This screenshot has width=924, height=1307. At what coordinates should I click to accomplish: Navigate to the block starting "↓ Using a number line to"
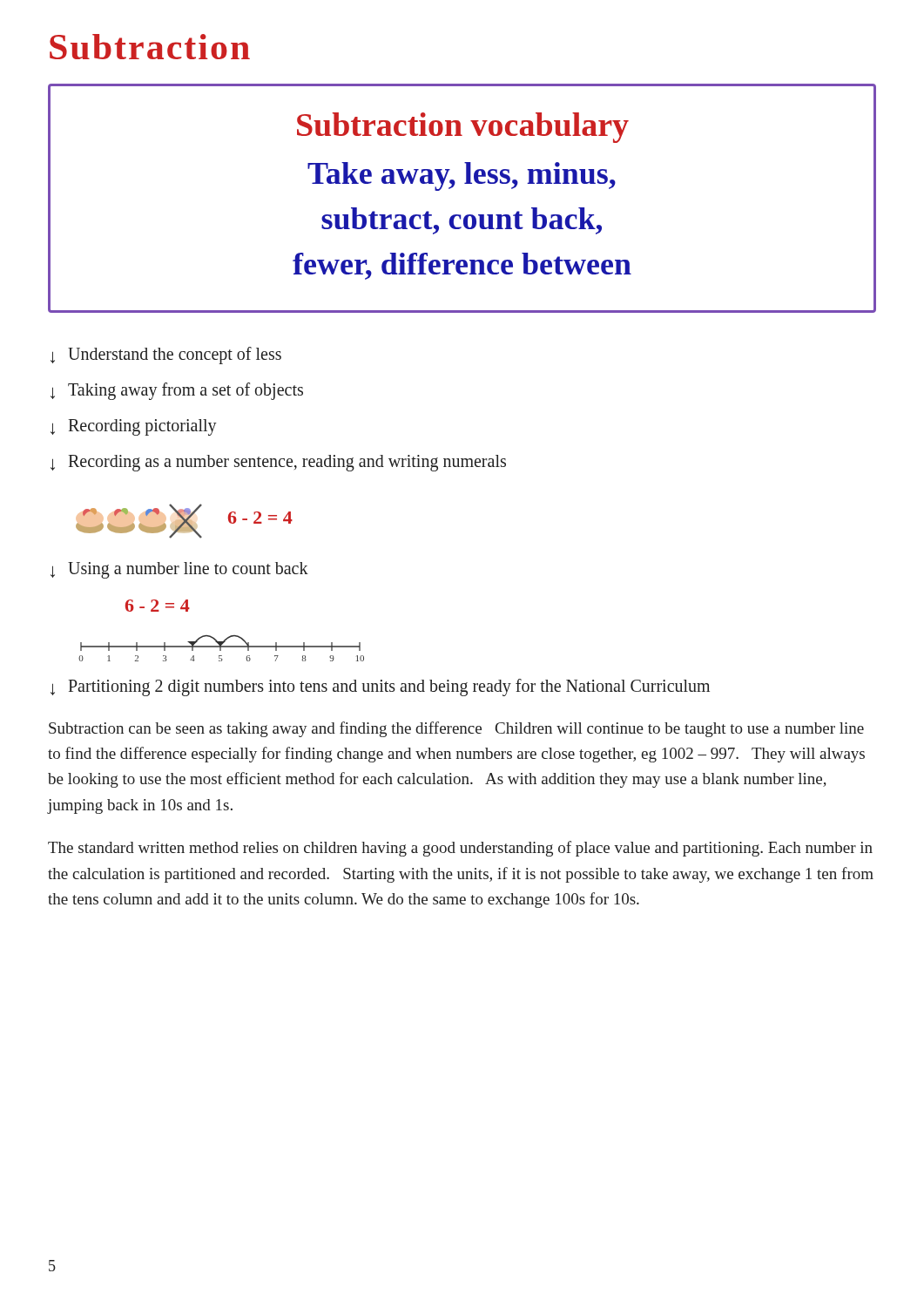click(178, 570)
